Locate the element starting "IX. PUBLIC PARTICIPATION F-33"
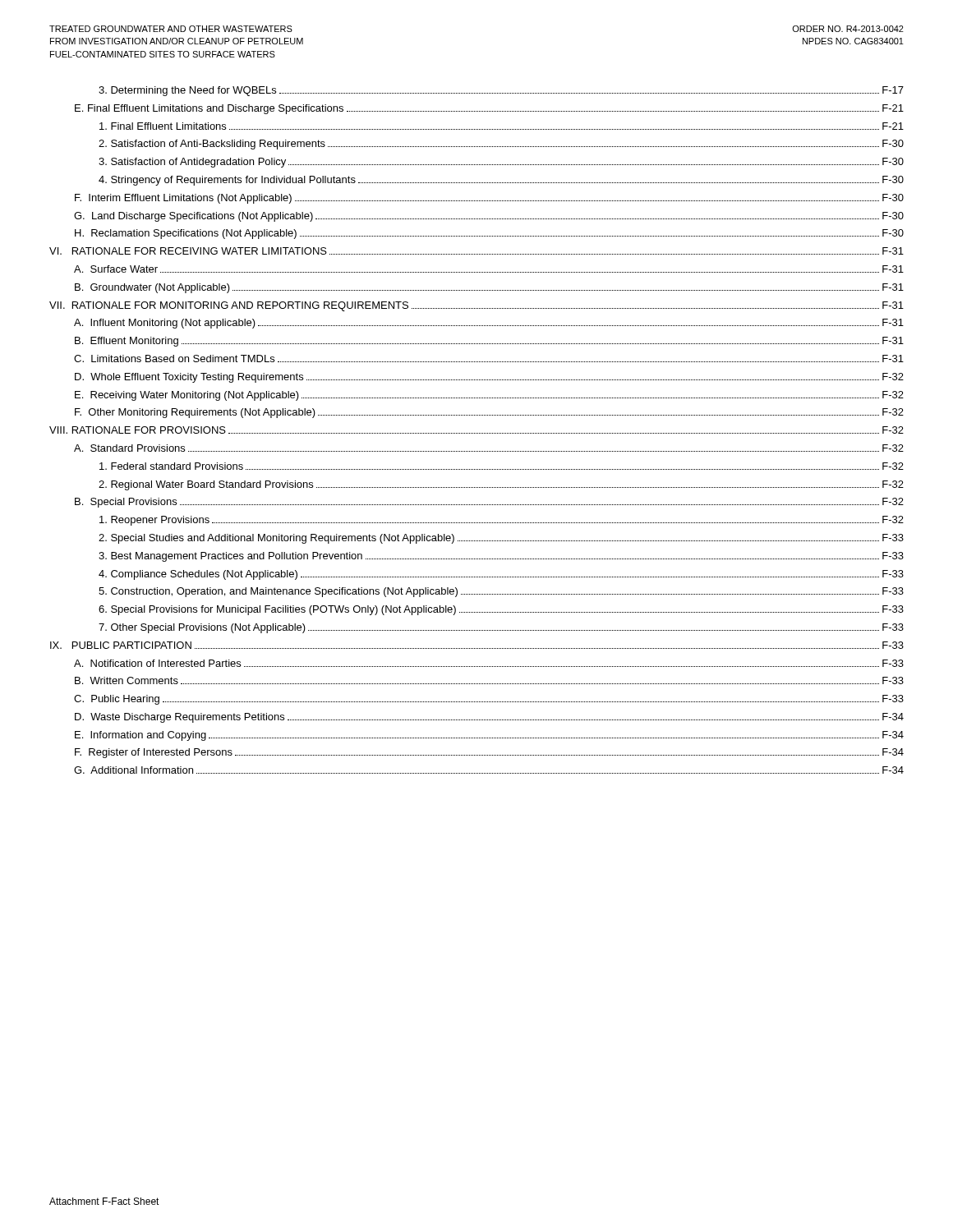 click(476, 646)
